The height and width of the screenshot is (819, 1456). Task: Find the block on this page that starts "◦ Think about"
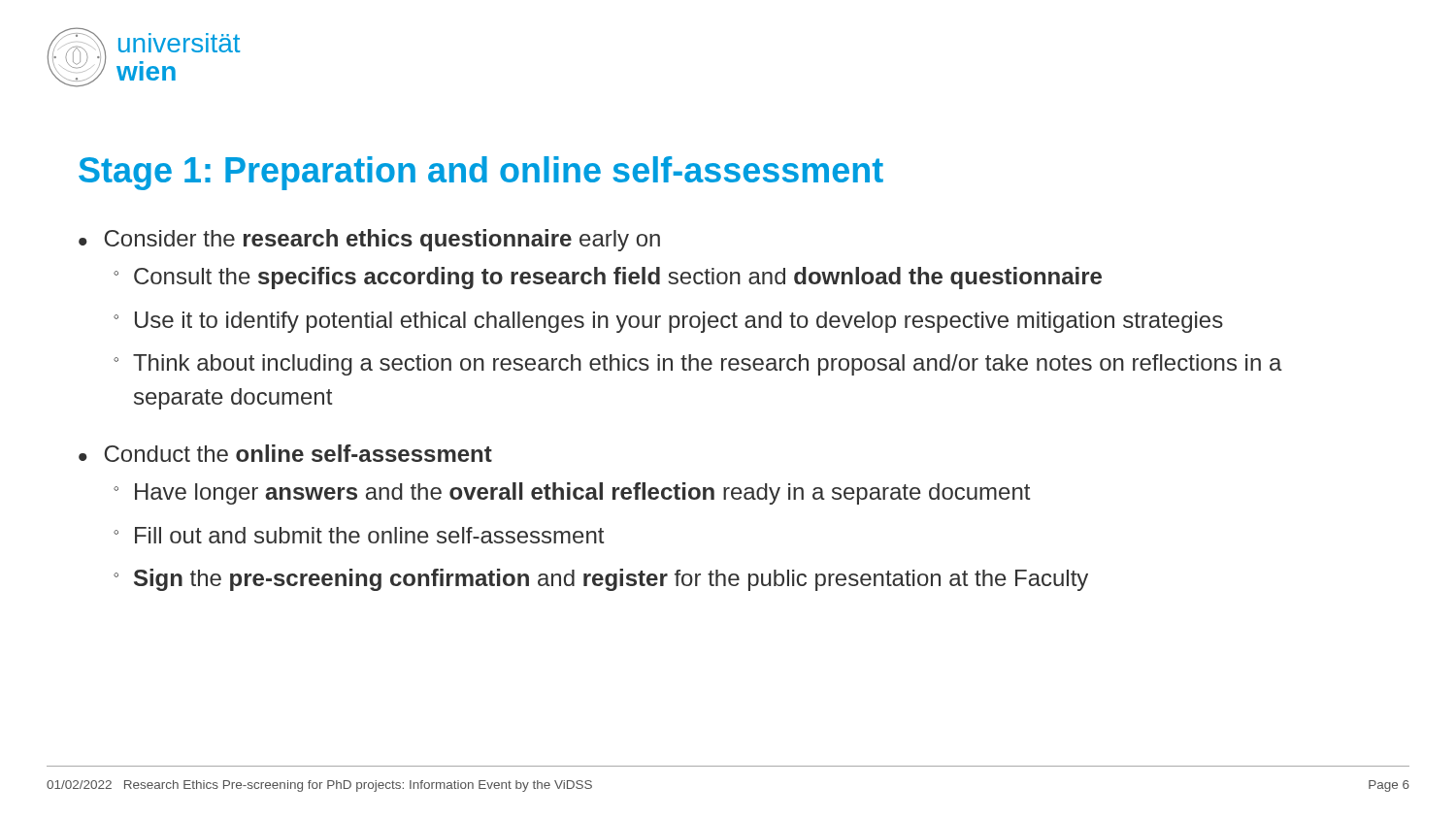[x=746, y=381]
